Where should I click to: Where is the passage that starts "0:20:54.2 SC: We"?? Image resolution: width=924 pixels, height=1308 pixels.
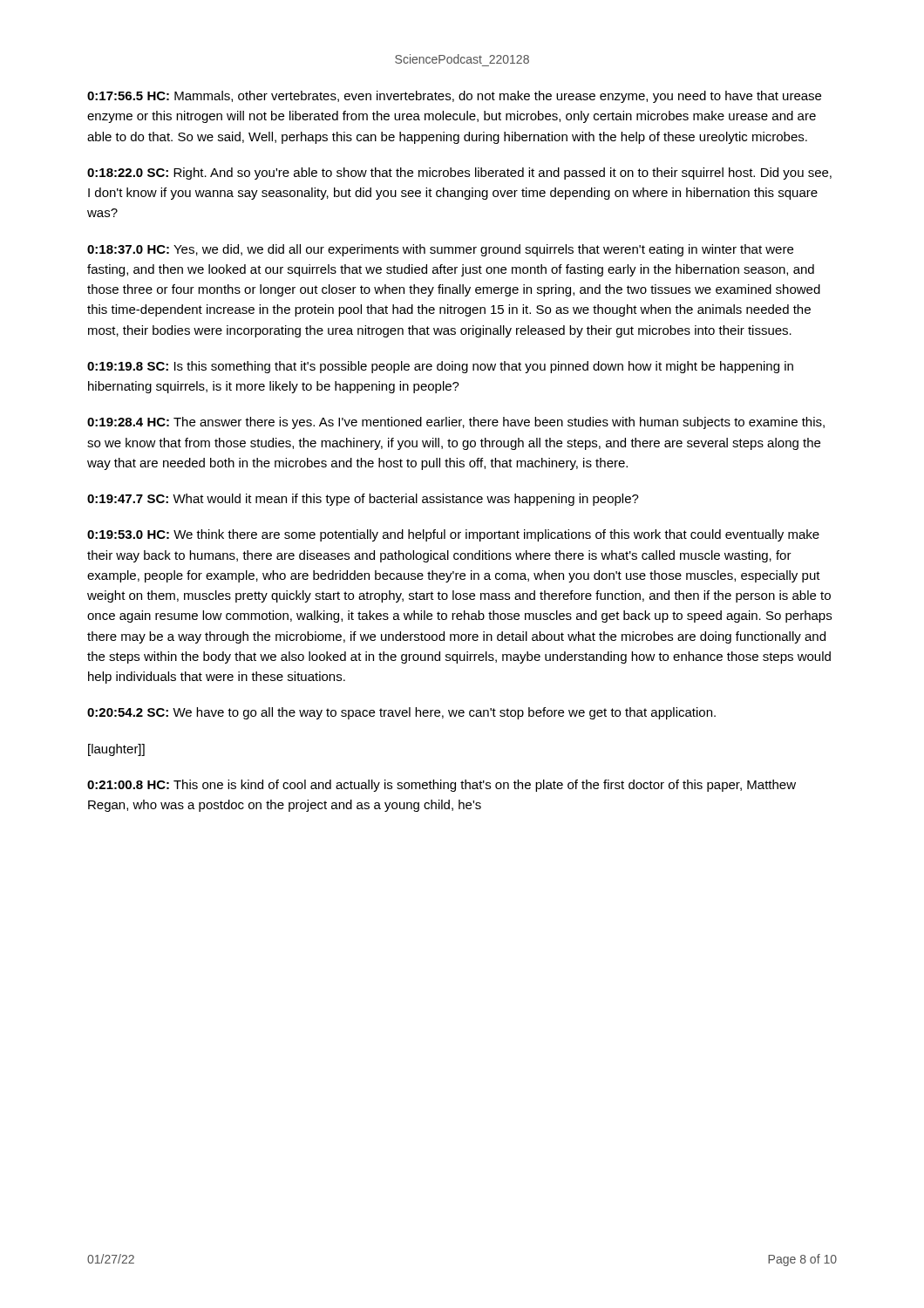point(402,712)
